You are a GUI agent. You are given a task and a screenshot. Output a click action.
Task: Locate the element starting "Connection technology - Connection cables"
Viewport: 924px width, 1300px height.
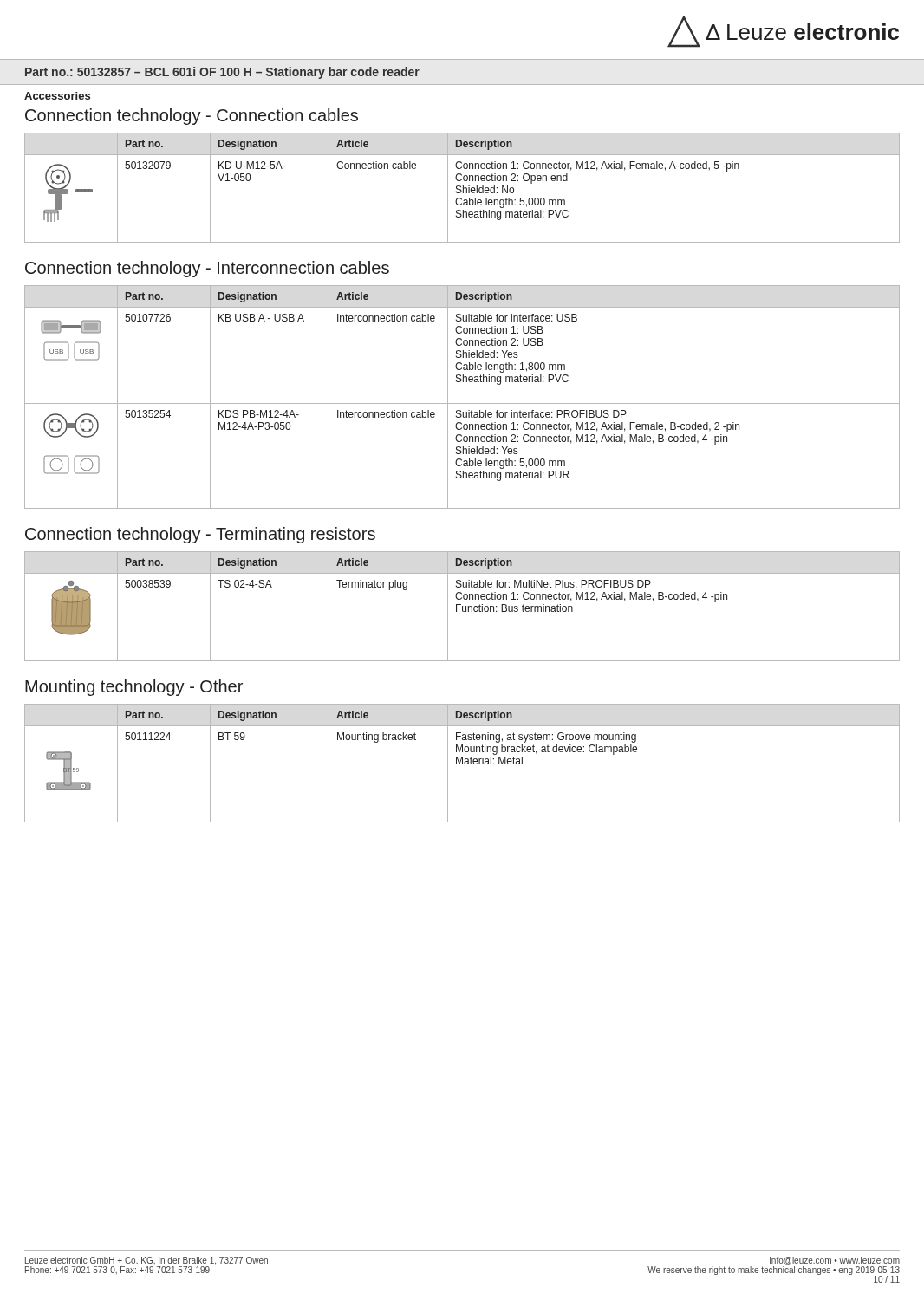[x=191, y=115]
